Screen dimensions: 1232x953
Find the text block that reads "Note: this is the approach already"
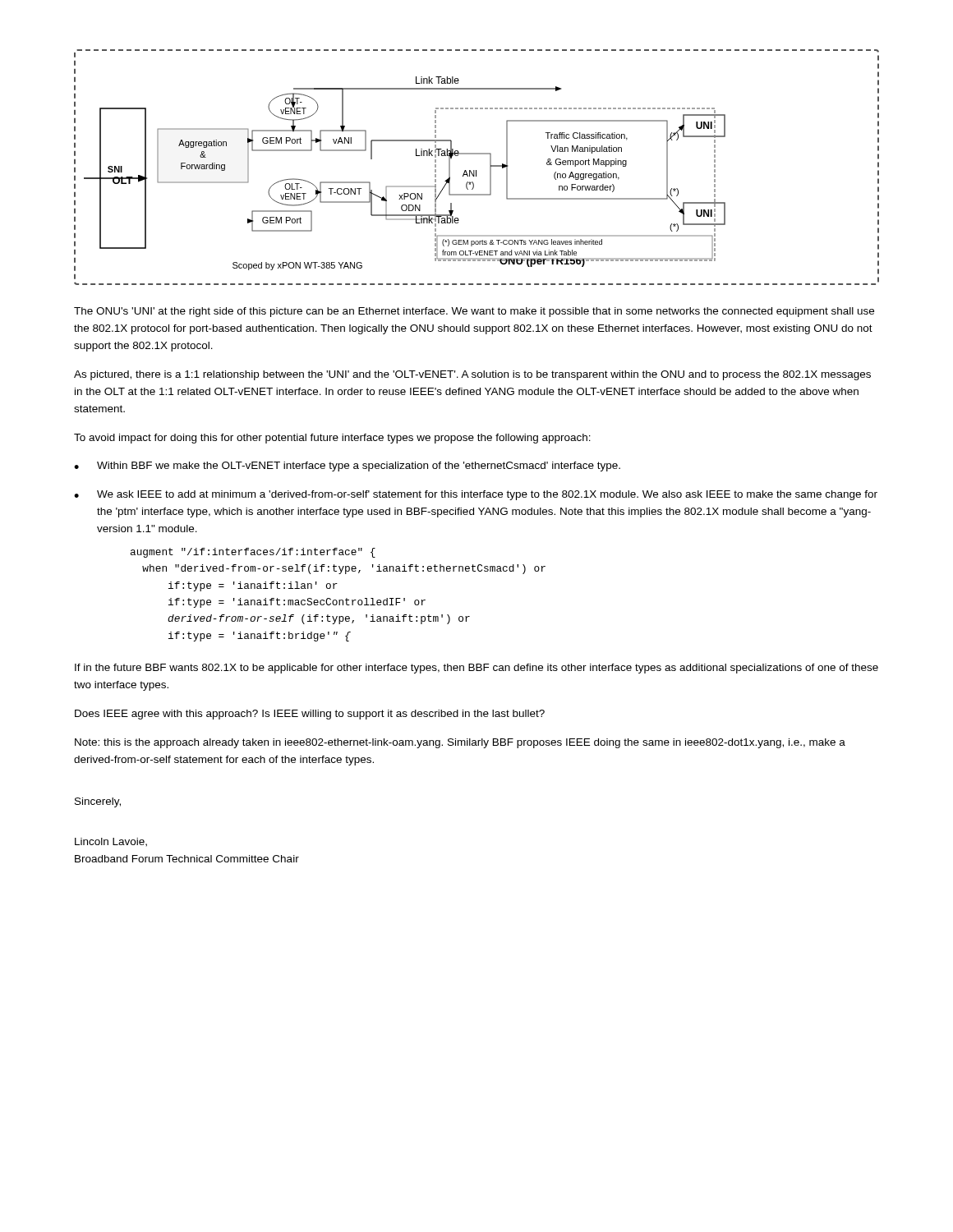(x=460, y=751)
